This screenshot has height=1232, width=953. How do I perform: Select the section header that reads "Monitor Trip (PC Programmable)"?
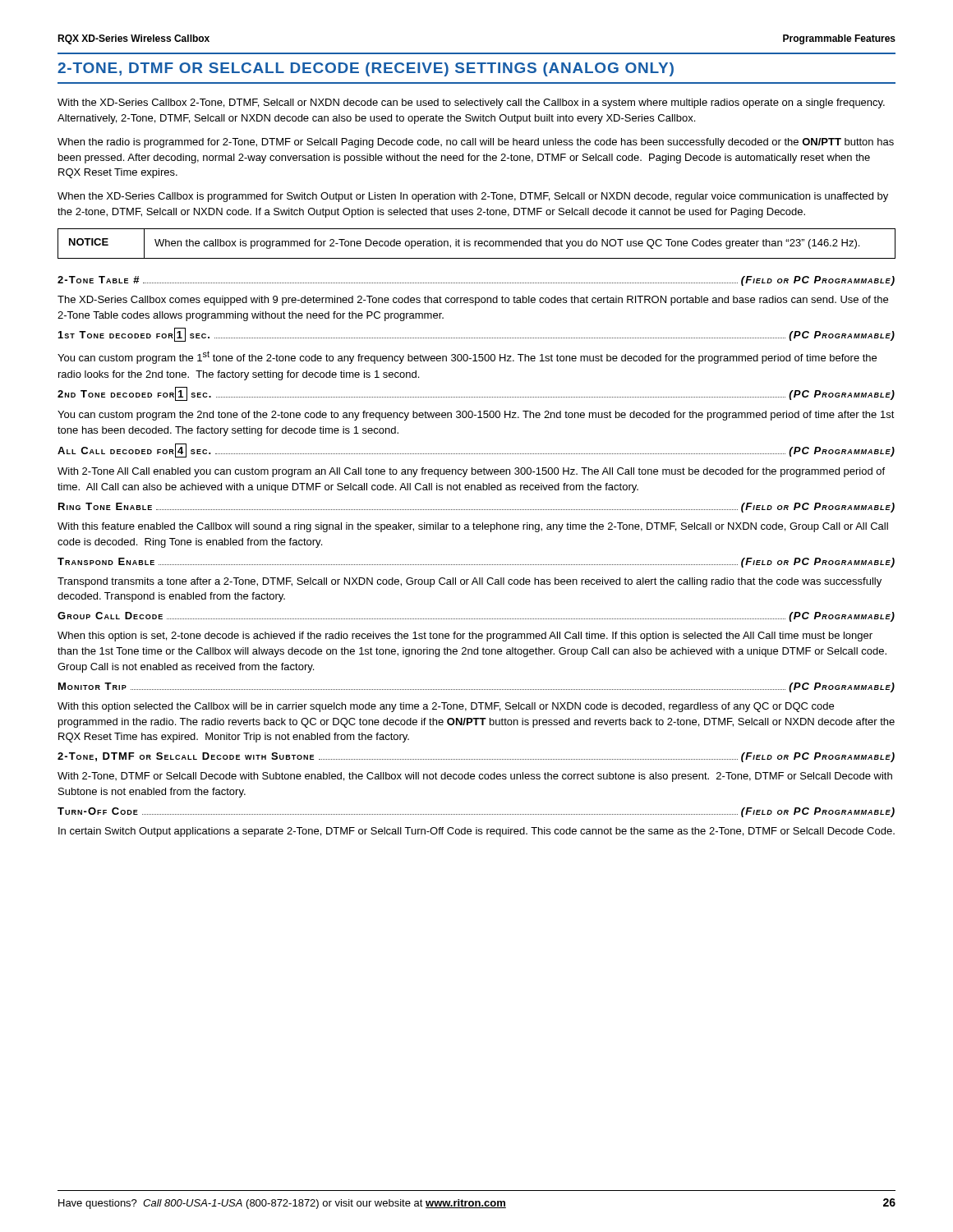pos(476,686)
